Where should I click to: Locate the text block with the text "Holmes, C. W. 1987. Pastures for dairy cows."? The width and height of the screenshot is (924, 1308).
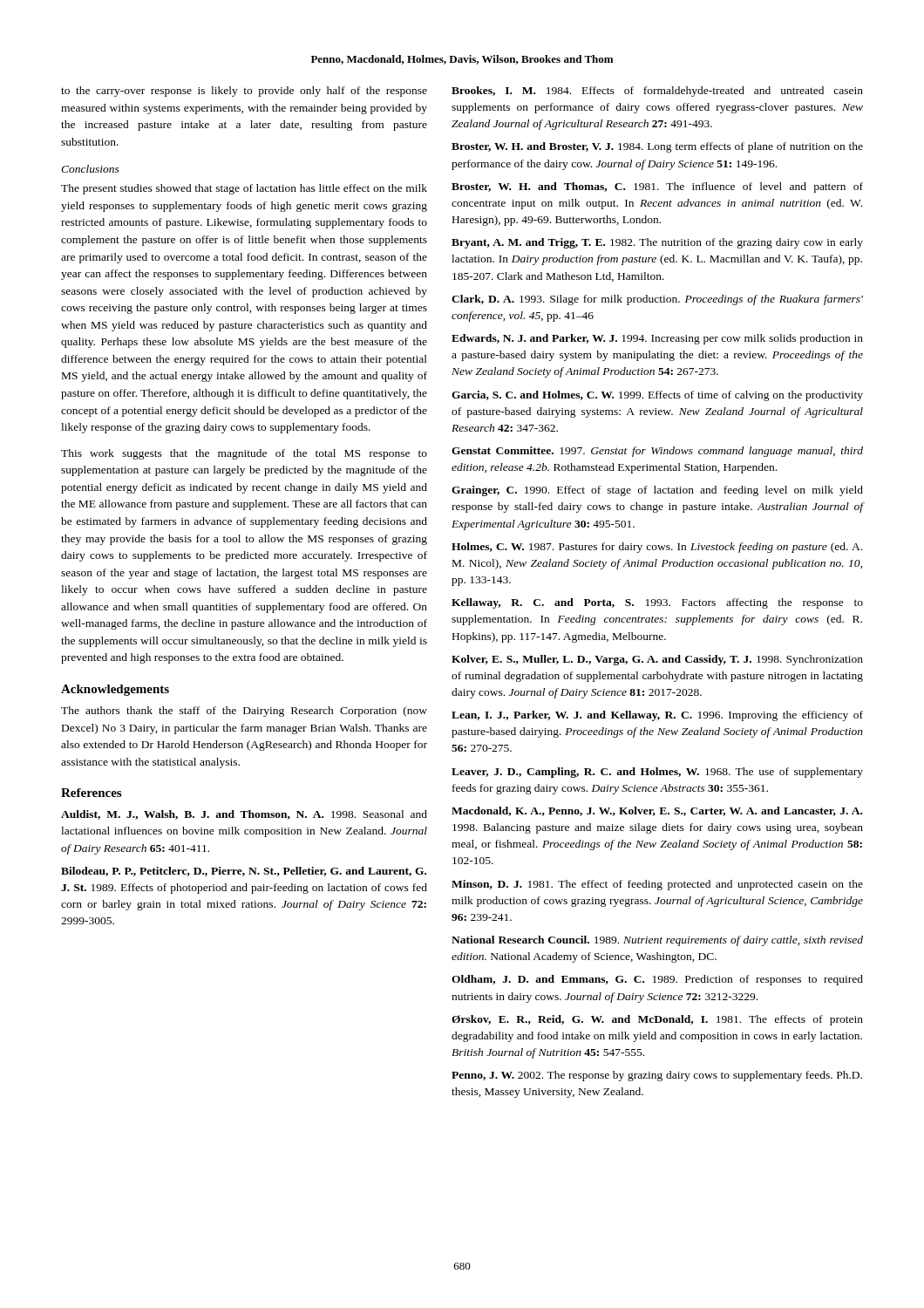click(657, 563)
